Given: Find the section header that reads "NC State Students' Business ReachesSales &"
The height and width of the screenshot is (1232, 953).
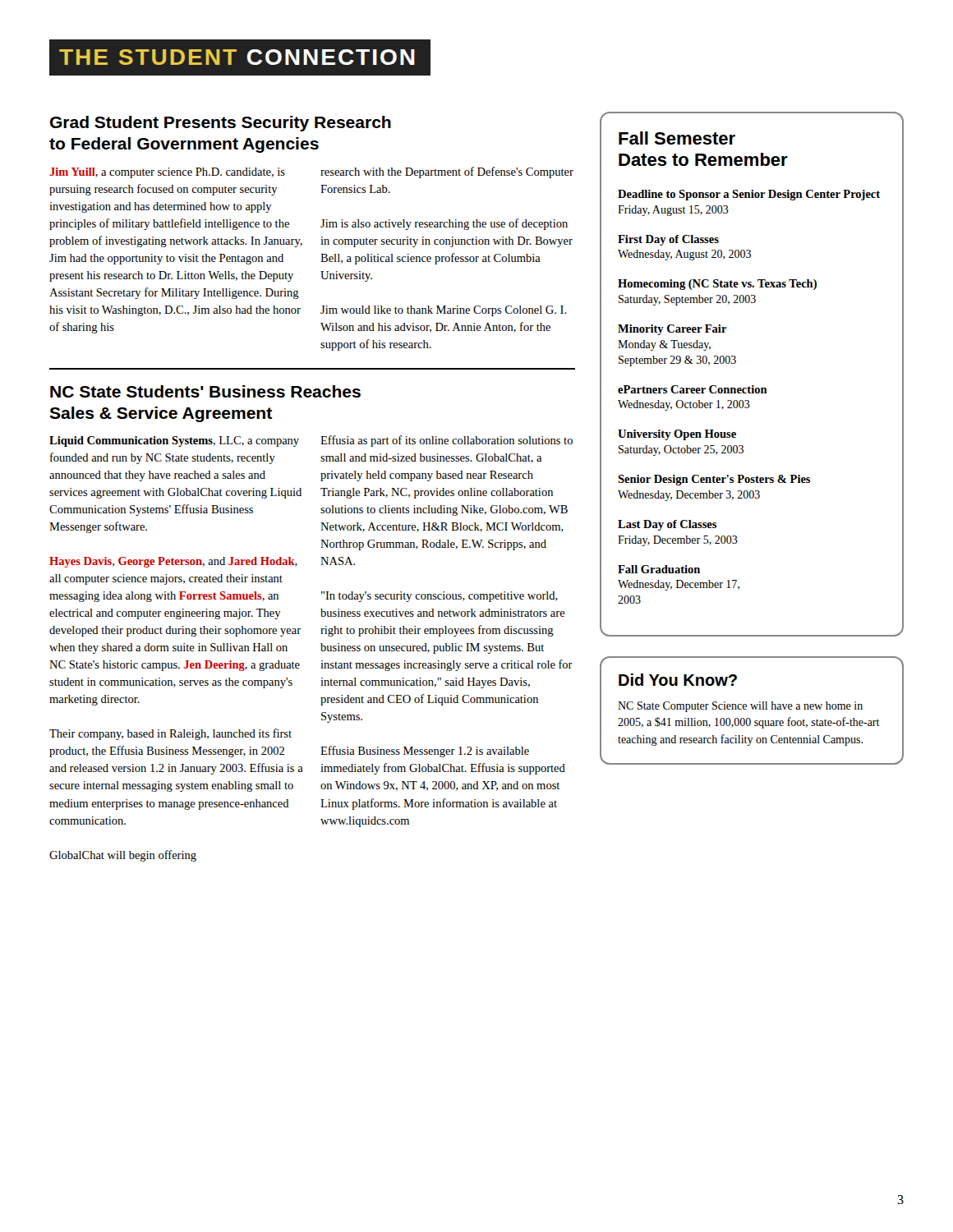Looking at the screenshot, I should pyautogui.click(x=312, y=402).
